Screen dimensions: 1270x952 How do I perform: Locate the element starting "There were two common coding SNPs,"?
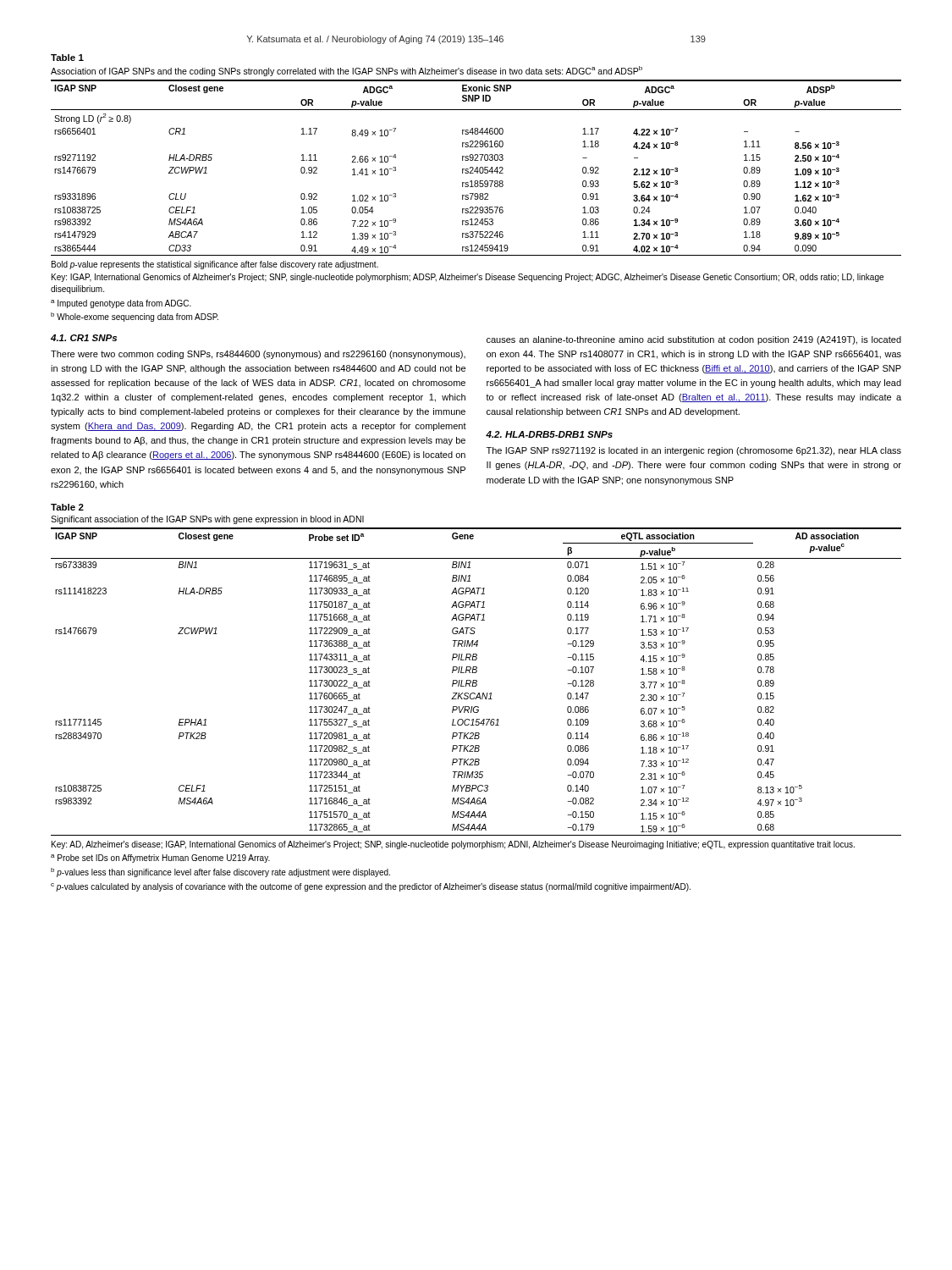click(x=258, y=419)
